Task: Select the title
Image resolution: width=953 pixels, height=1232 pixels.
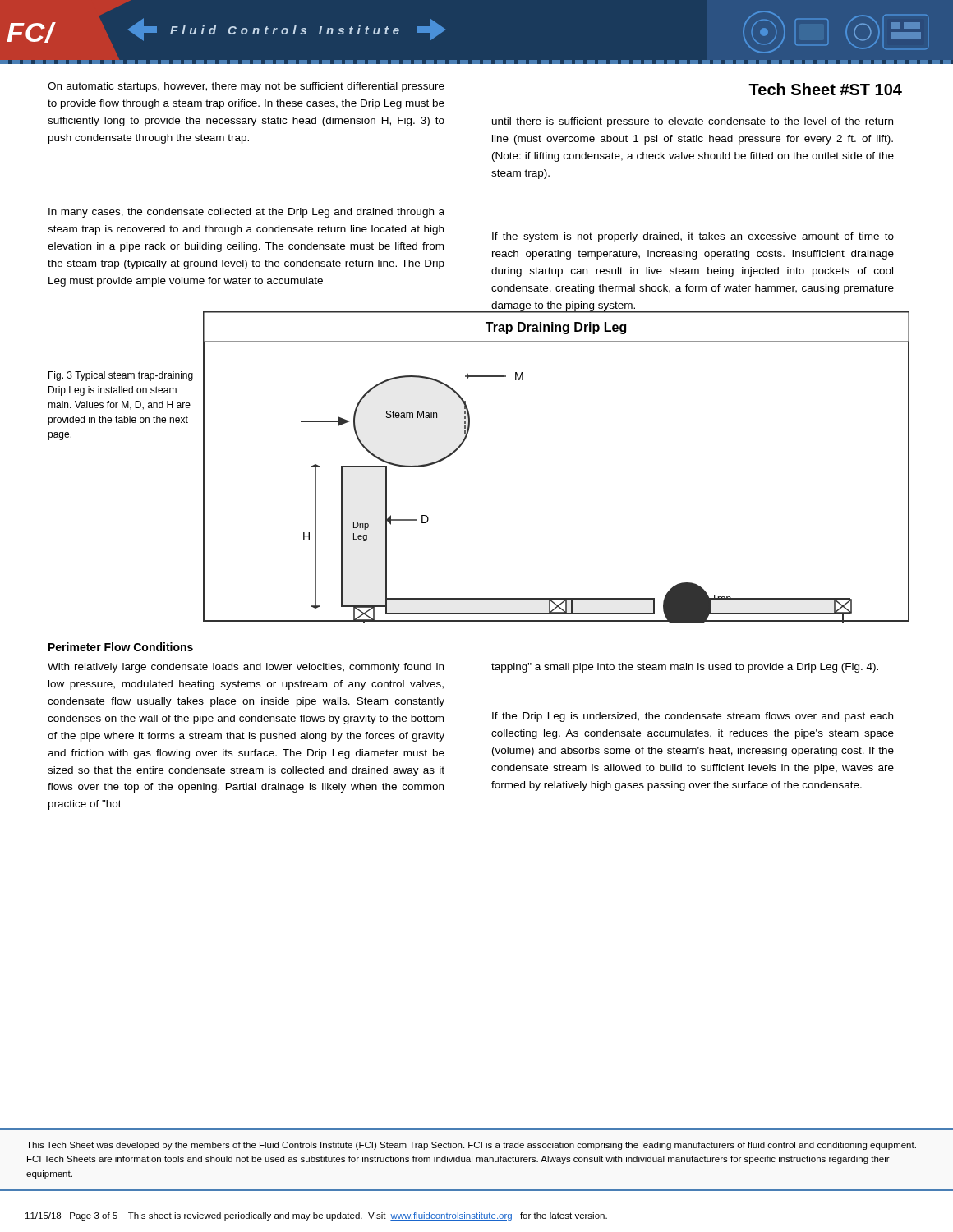Action: (x=826, y=90)
